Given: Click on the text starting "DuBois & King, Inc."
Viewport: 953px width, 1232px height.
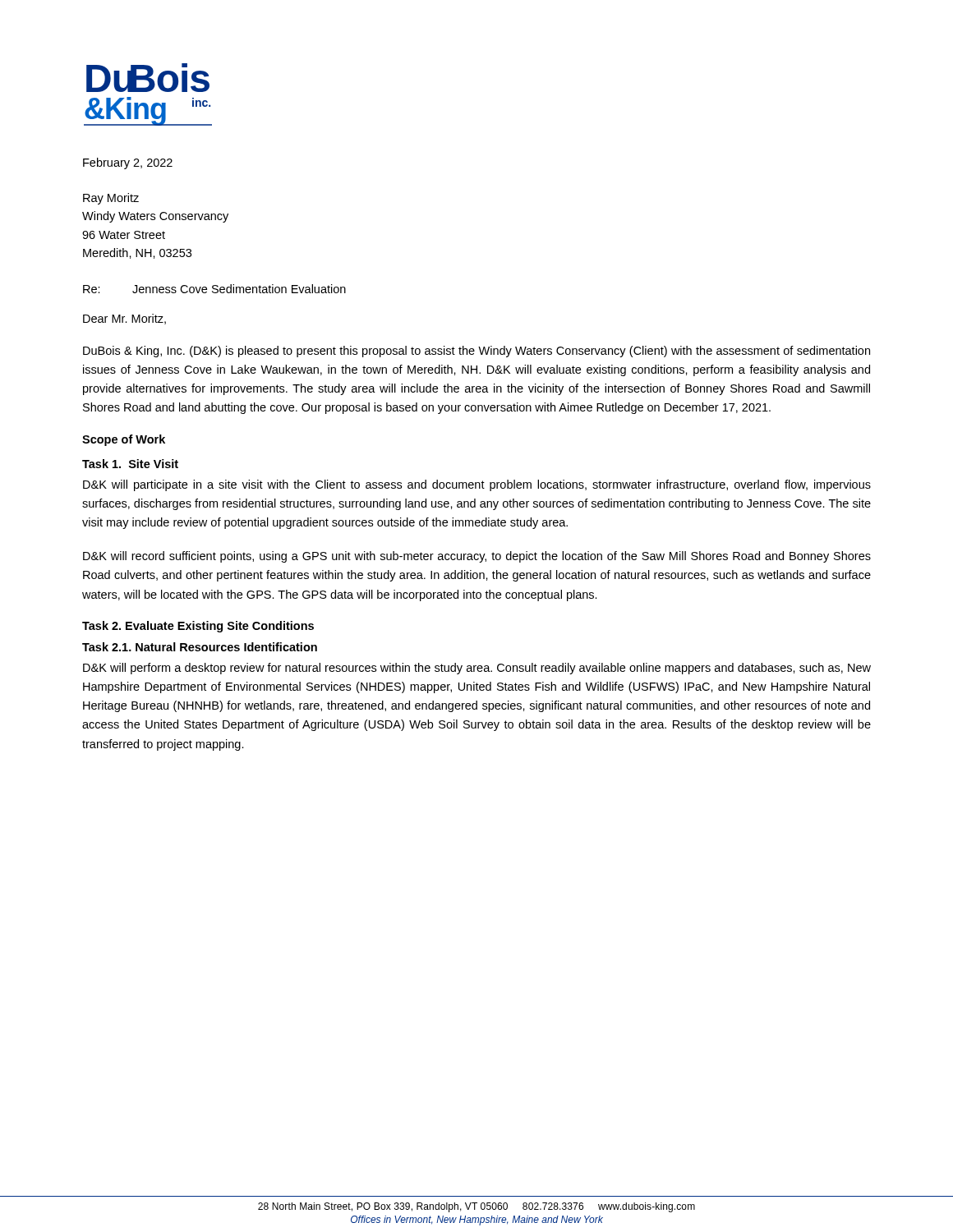Looking at the screenshot, I should click(476, 379).
